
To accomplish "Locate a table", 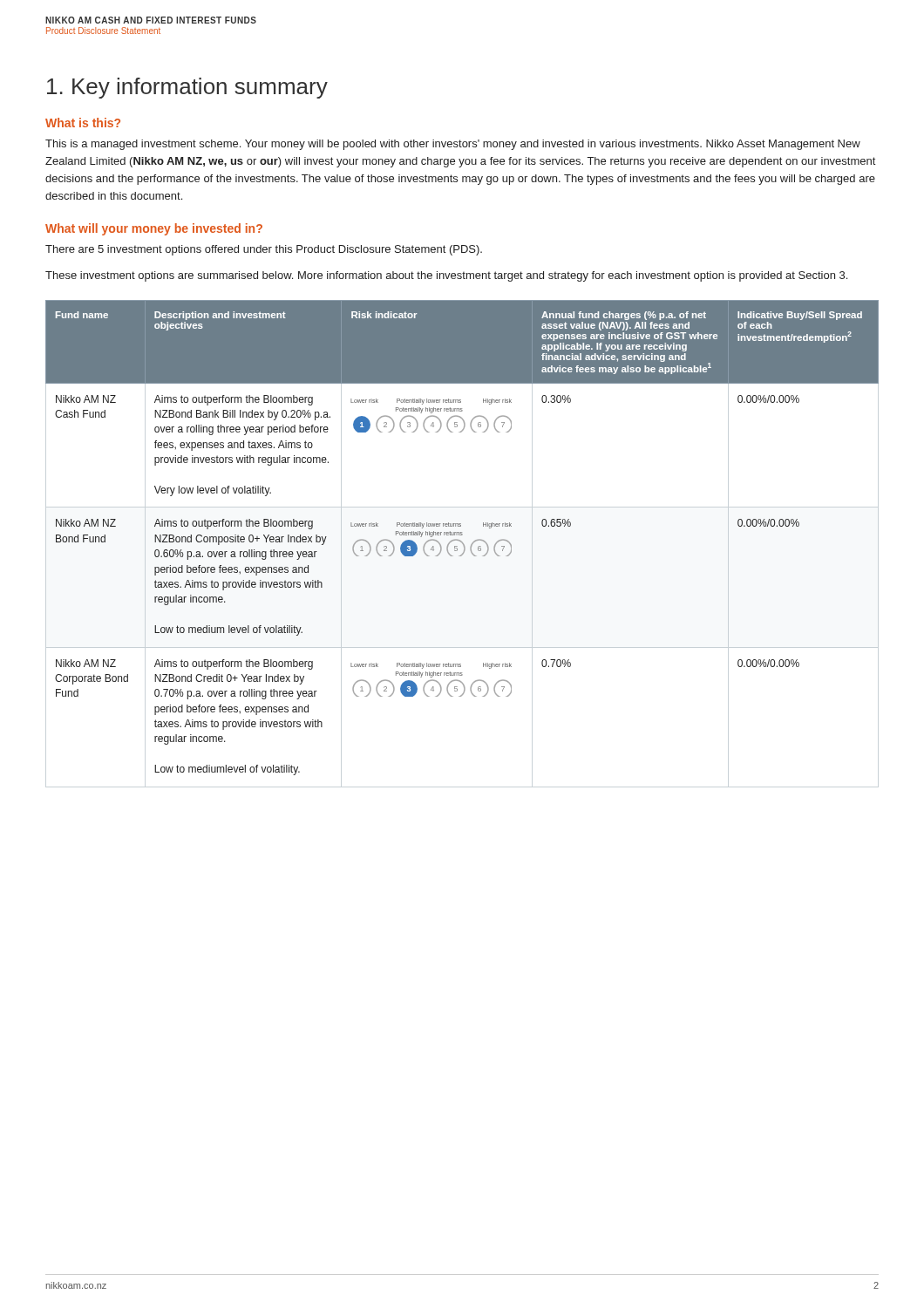I will coord(462,543).
